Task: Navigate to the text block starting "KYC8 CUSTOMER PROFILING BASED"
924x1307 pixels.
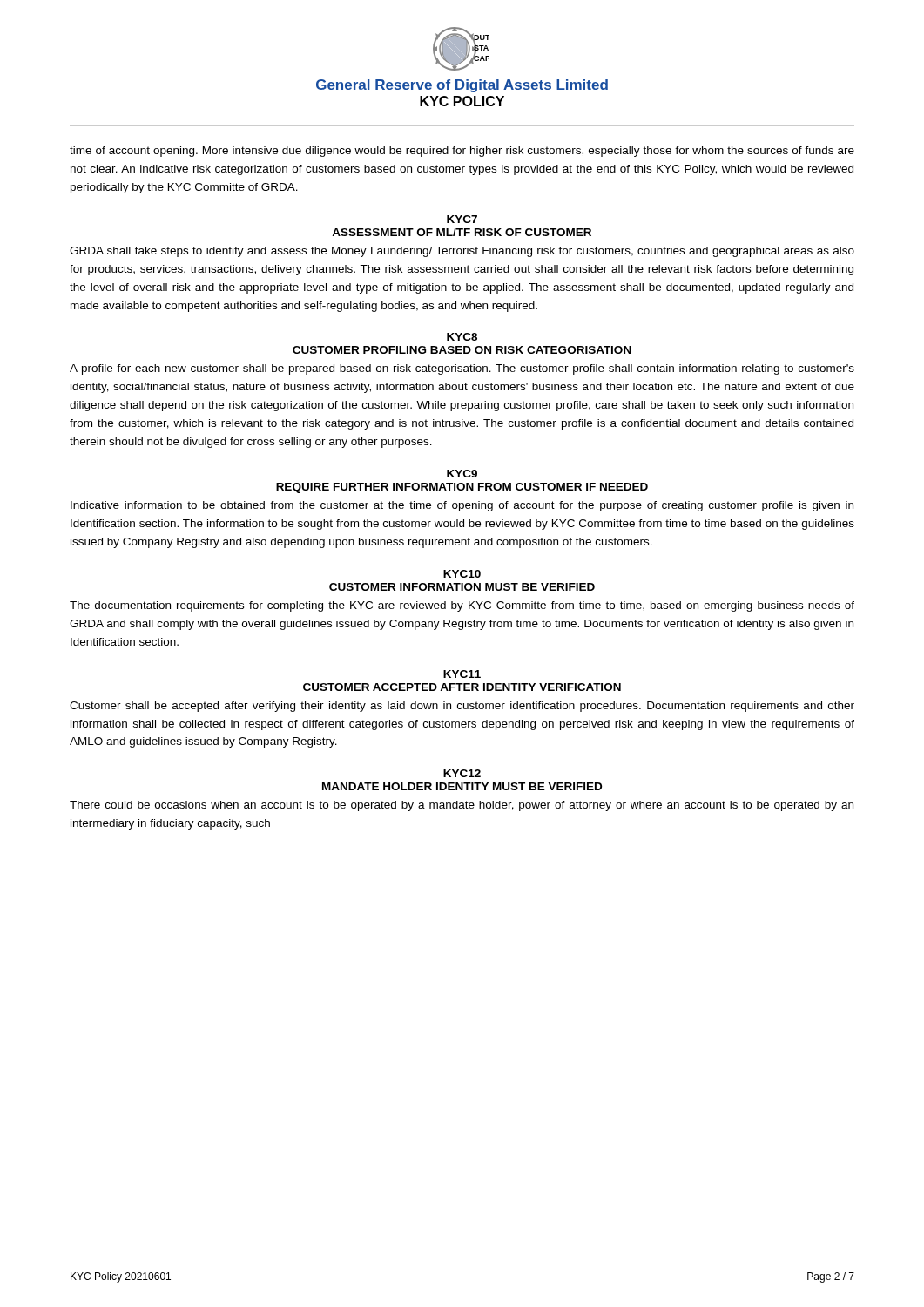Action: pos(462,344)
